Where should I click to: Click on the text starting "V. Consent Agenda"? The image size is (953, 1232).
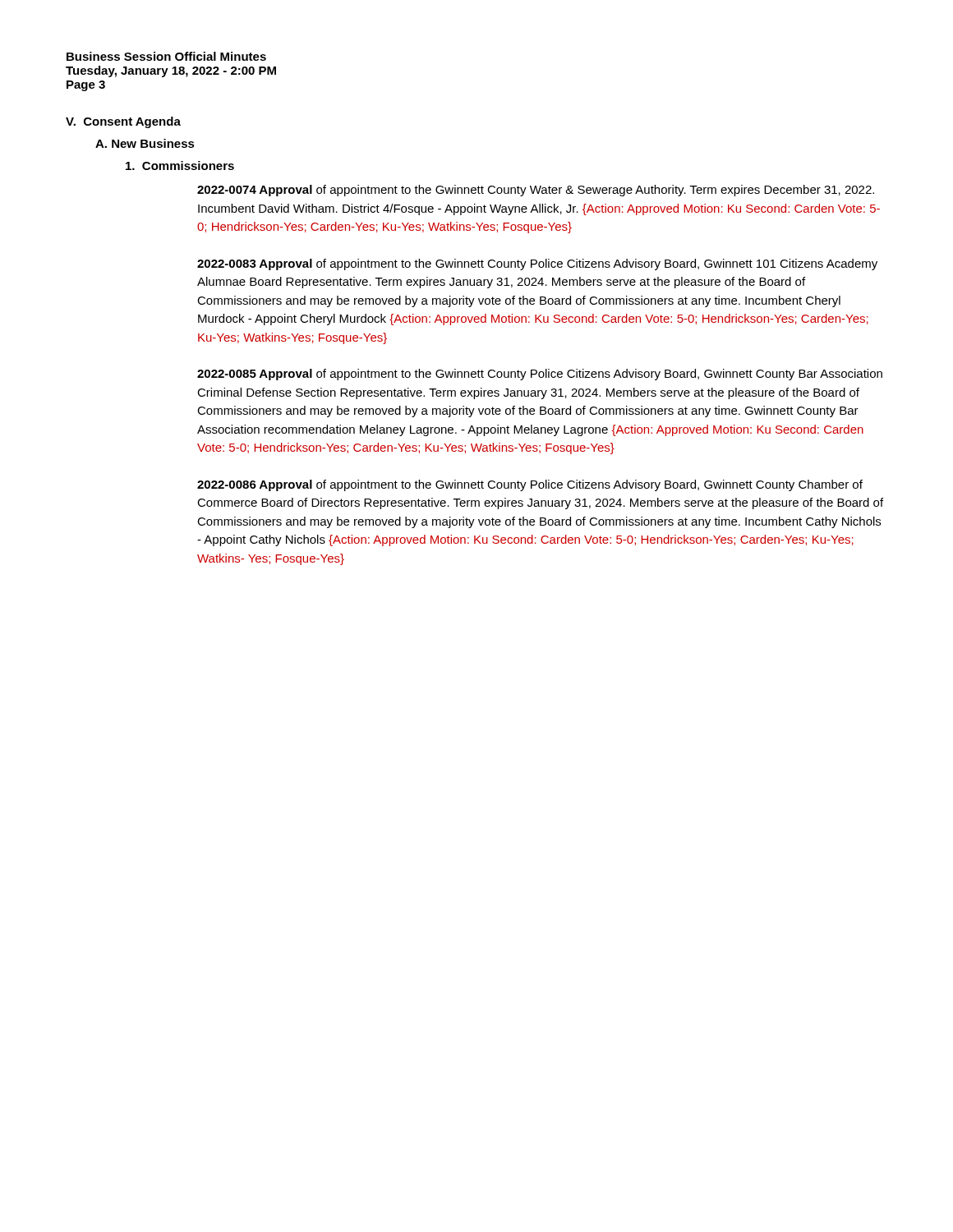123,121
